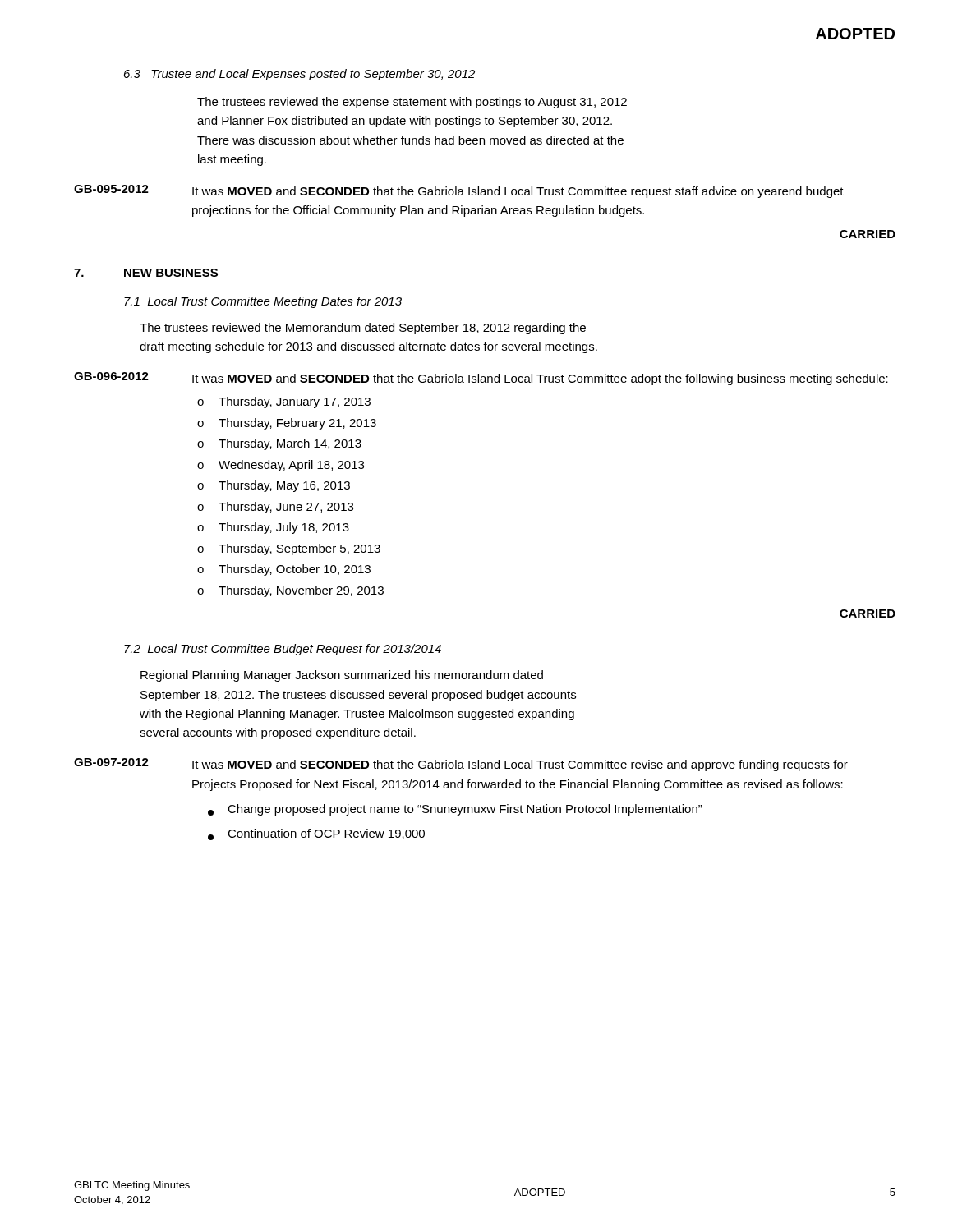The width and height of the screenshot is (953, 1232).
Task: Where does it say "o Thursday, January 17, 2013"?
Action: pyautogui.click(x=284, y=402)
